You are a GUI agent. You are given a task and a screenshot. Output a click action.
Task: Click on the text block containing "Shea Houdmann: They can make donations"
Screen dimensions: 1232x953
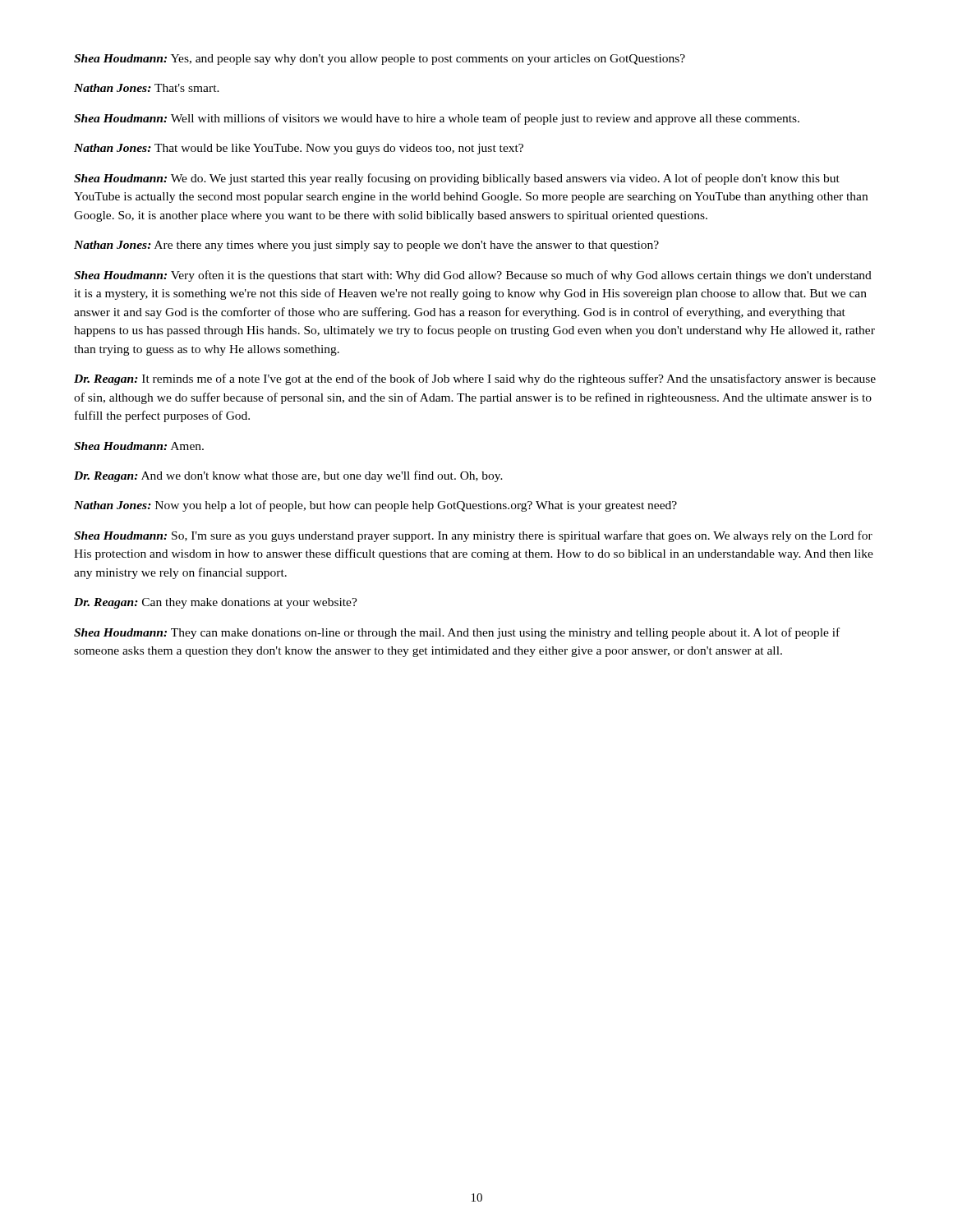[457, 641]
